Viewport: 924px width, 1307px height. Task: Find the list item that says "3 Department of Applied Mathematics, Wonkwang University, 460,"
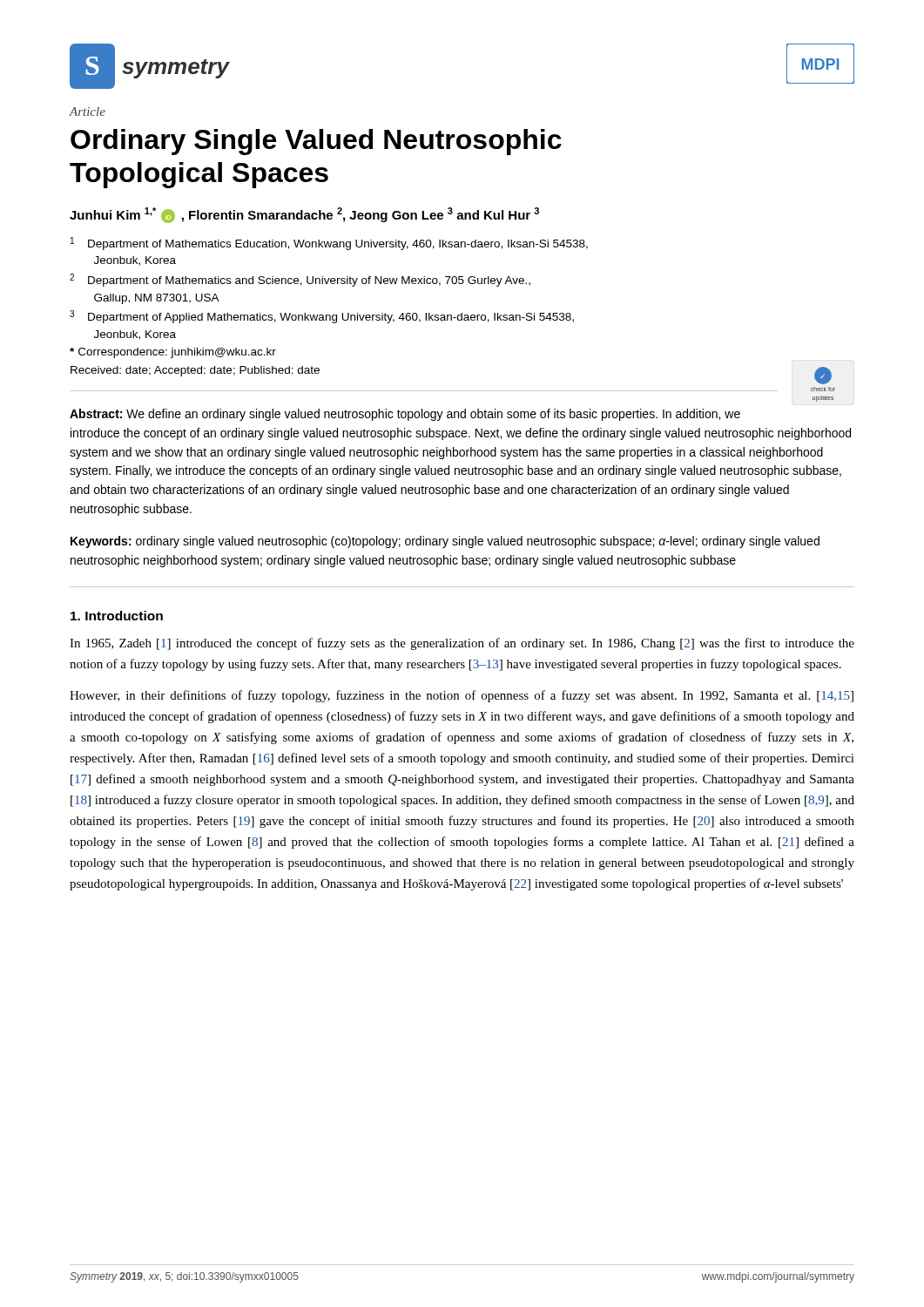pyautogui.click(x=322, y=326)
